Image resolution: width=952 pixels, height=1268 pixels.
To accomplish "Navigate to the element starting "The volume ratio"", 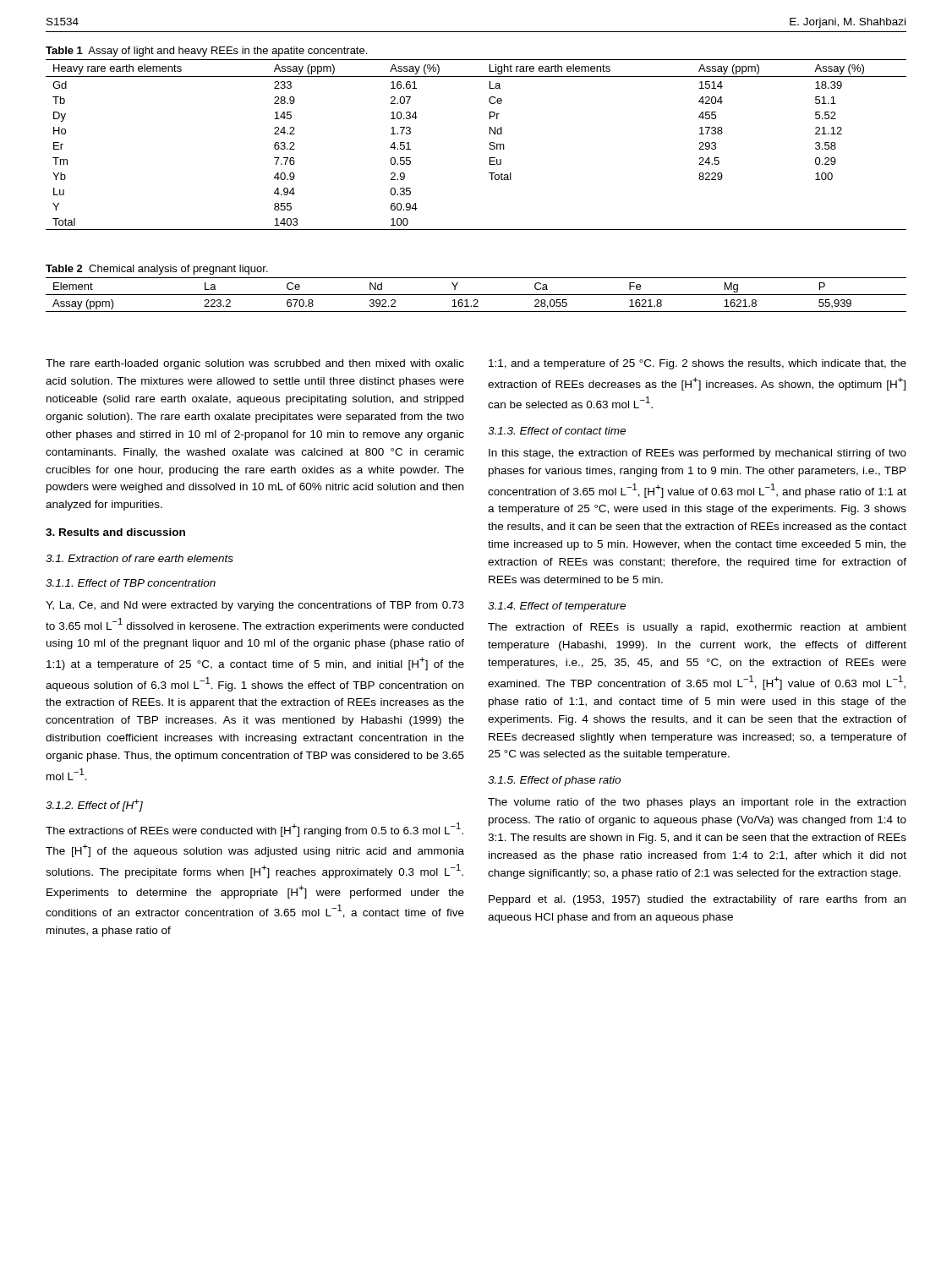I will tap(697, 837).
